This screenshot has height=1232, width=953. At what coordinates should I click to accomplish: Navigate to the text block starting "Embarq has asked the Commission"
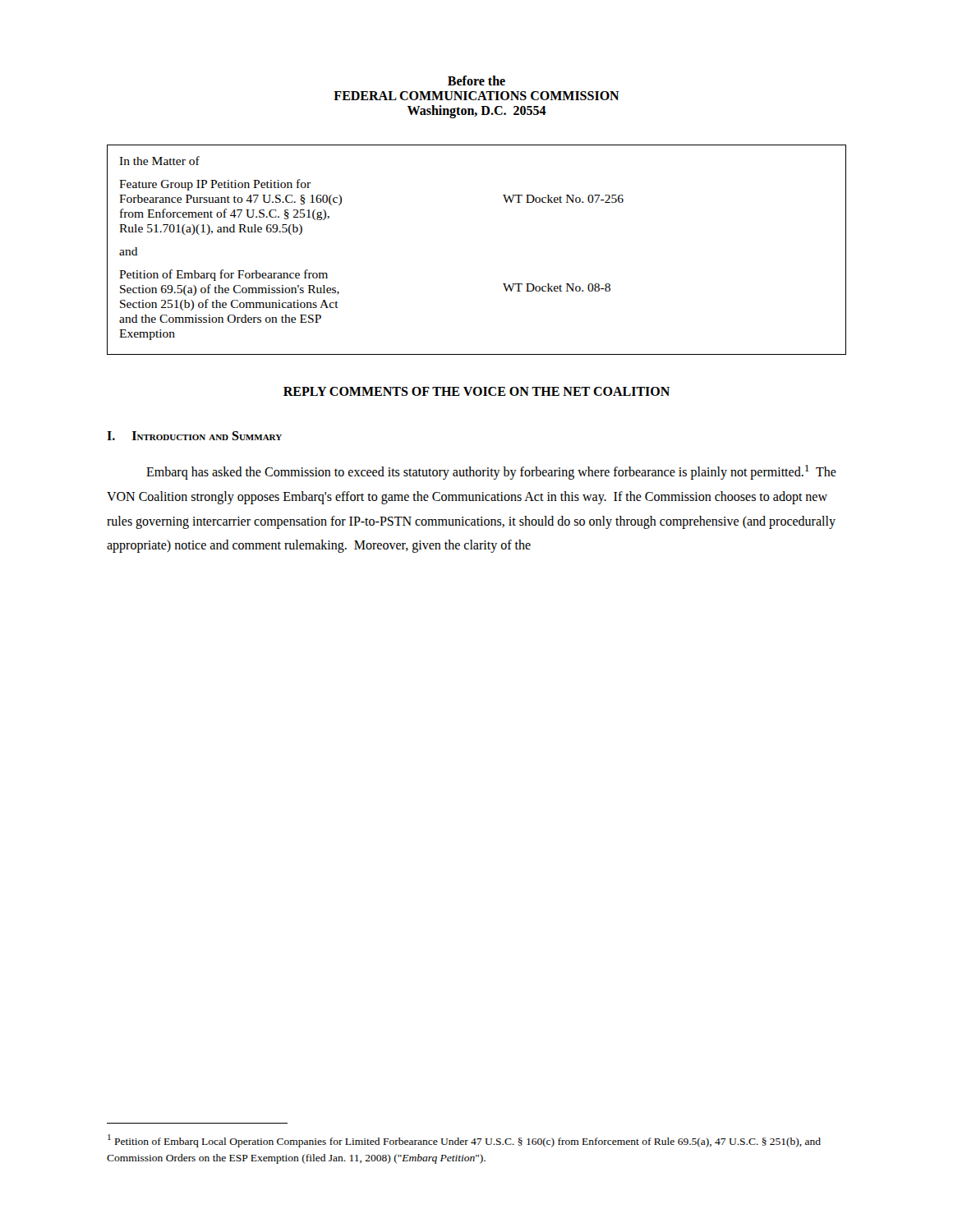(472, 507)
